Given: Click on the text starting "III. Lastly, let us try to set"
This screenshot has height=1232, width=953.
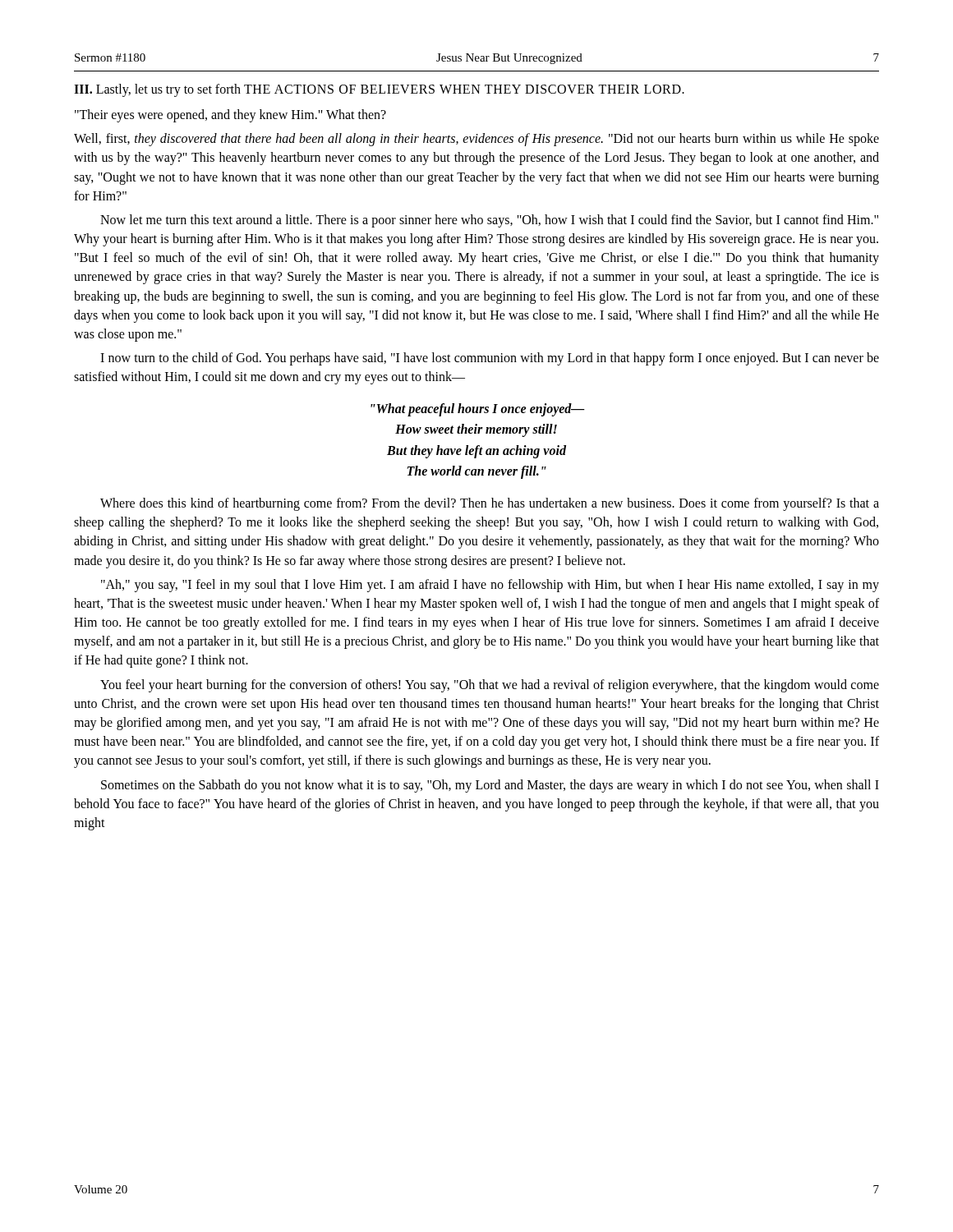Looking at the screenshot, I should coord(379,89).
